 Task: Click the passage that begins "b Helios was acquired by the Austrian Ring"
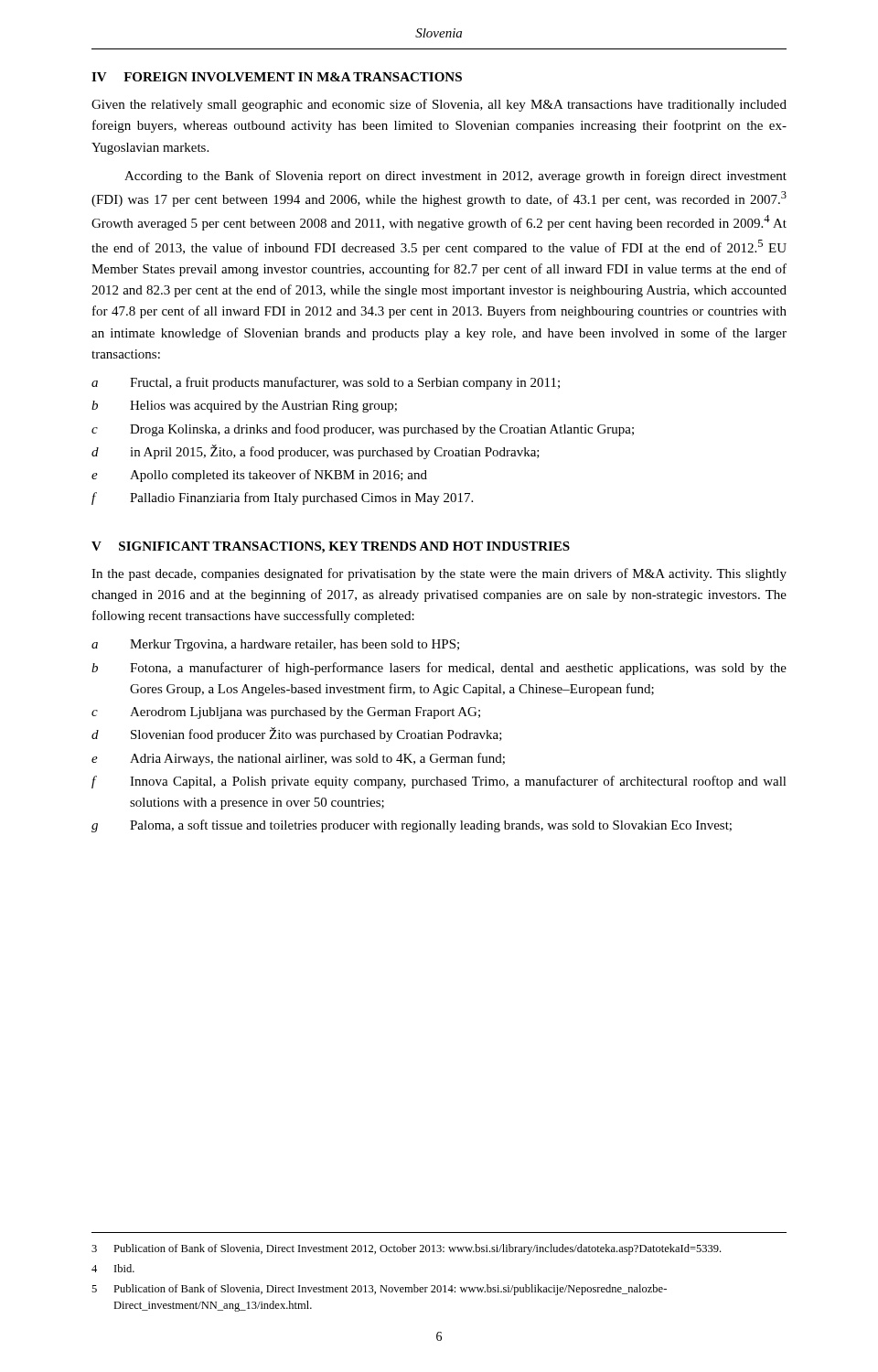pos(244,407)
